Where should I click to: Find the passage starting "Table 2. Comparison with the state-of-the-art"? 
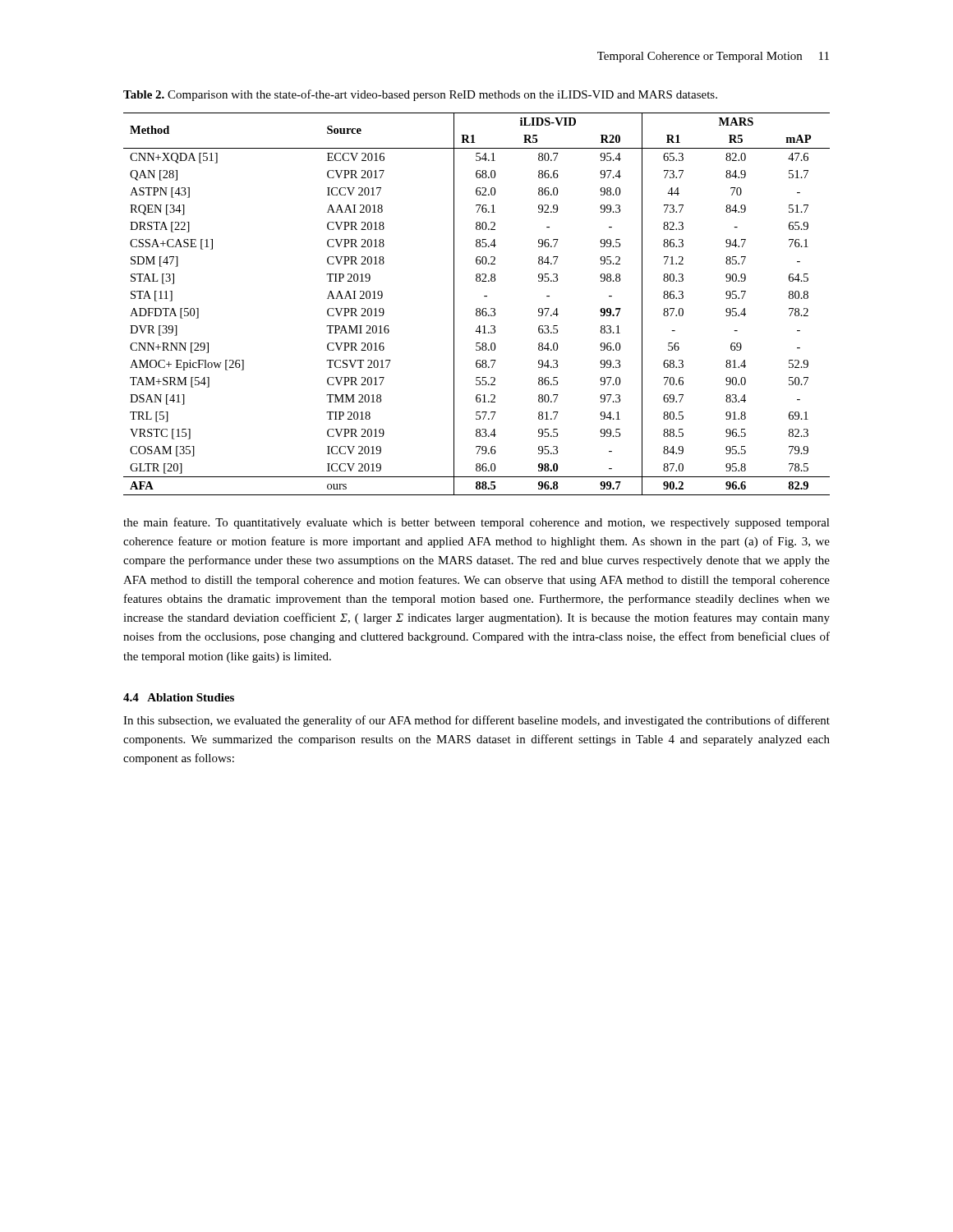pyautogui.click(x=421, y=94)
